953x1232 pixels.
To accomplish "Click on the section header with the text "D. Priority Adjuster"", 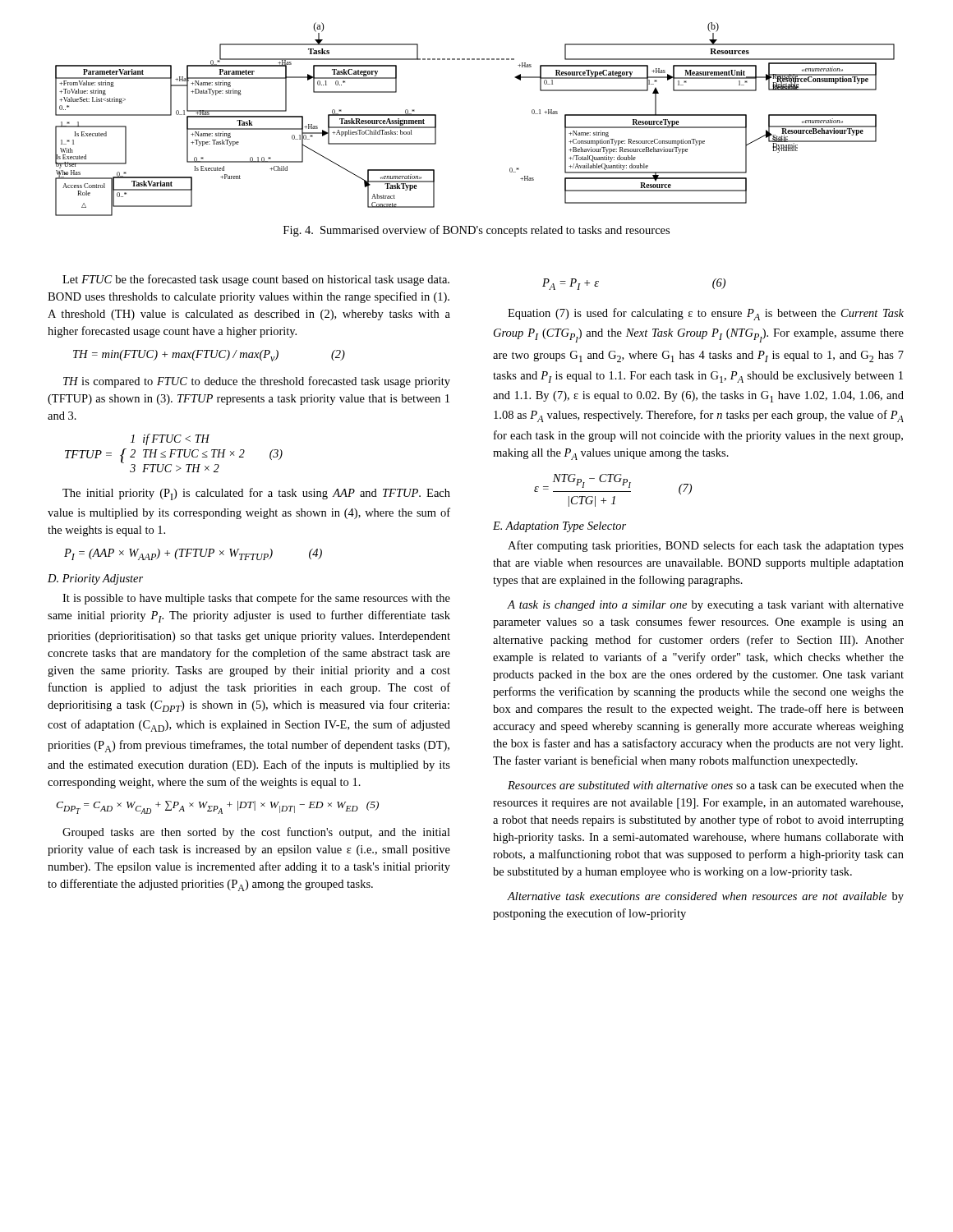I will [x=95, y=578].
